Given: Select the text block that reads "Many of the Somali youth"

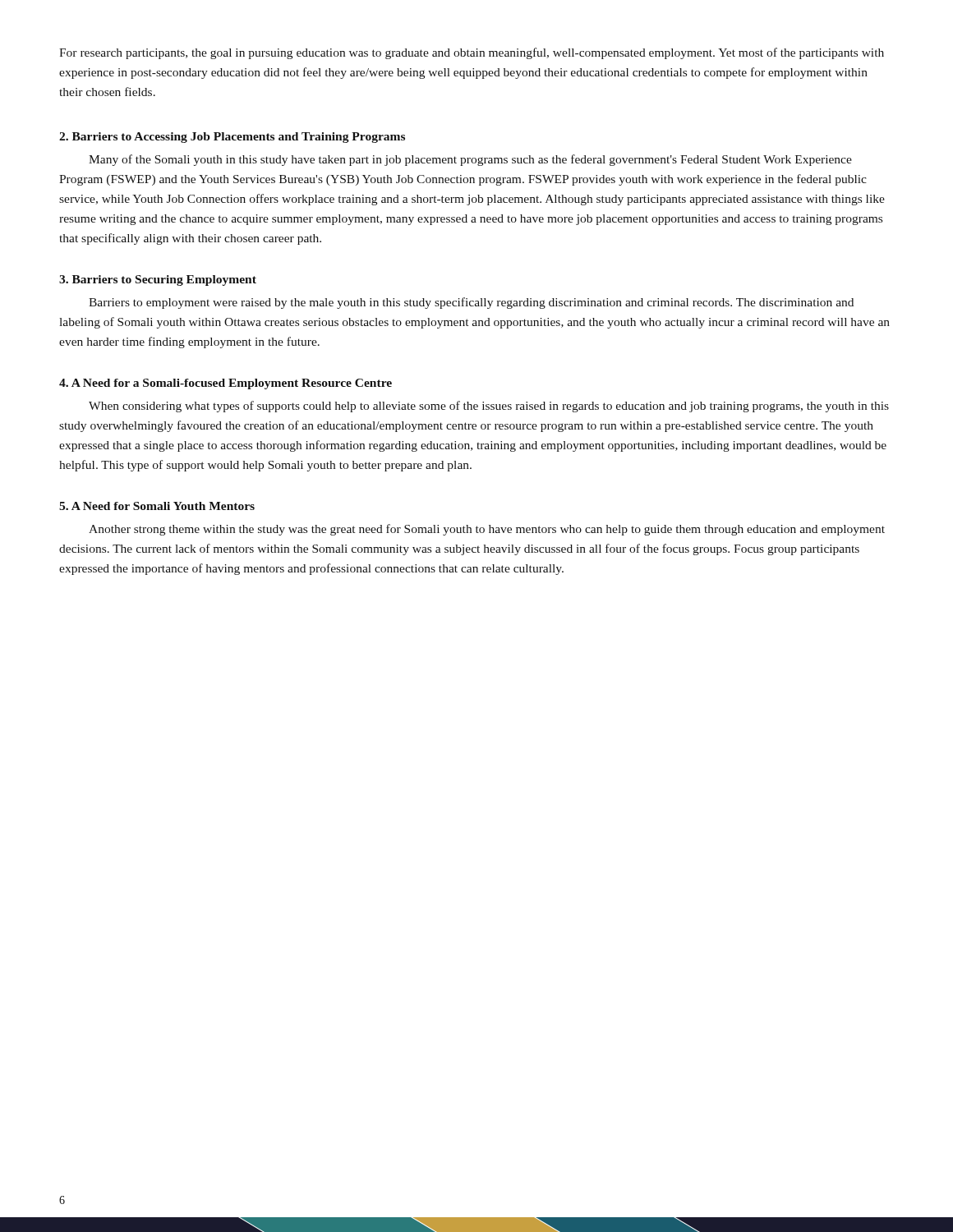Looking at the screenshot, I should coord(476,199).
